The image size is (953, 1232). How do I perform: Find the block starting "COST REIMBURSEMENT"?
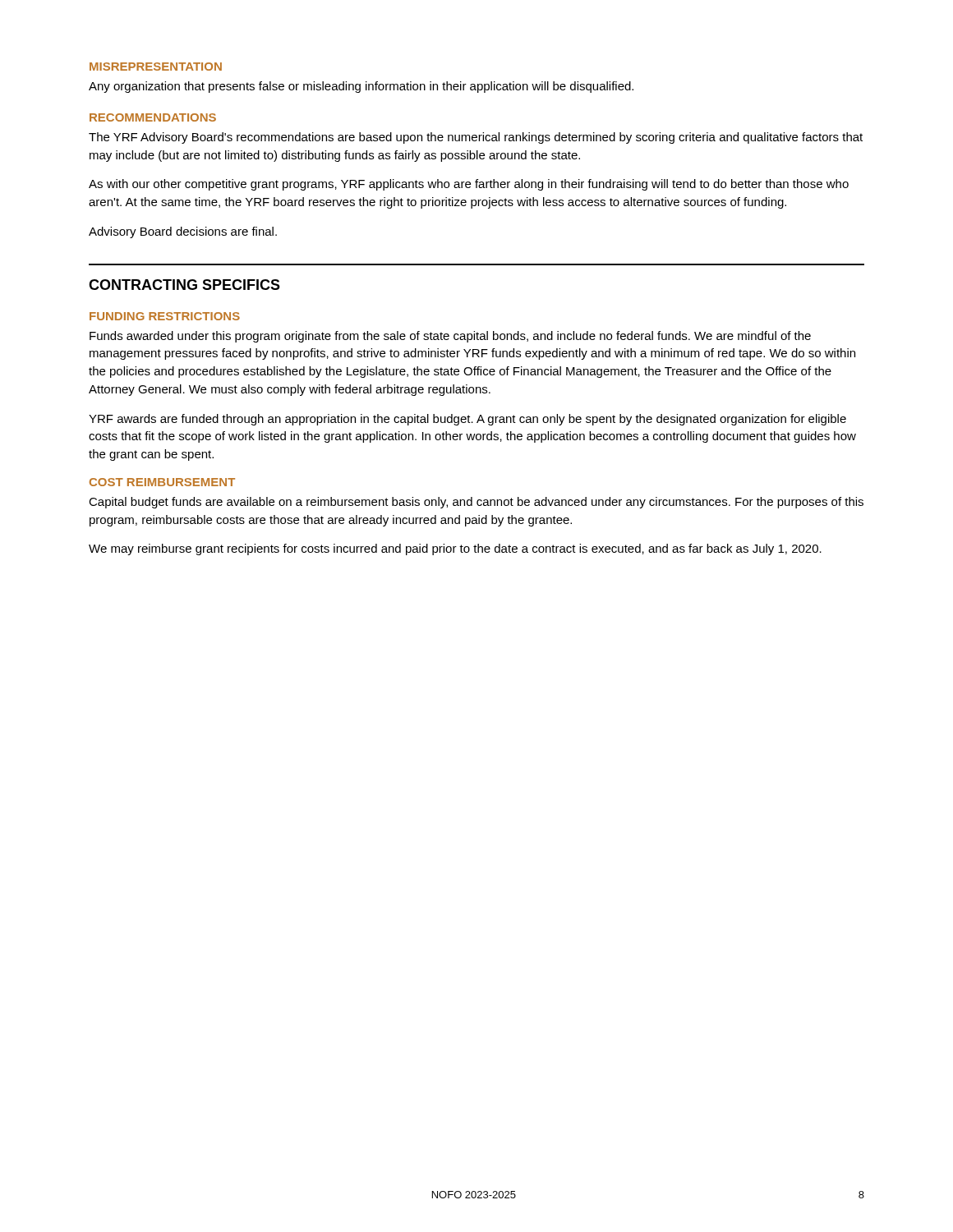pyautogui.click(x=162, y=482)
